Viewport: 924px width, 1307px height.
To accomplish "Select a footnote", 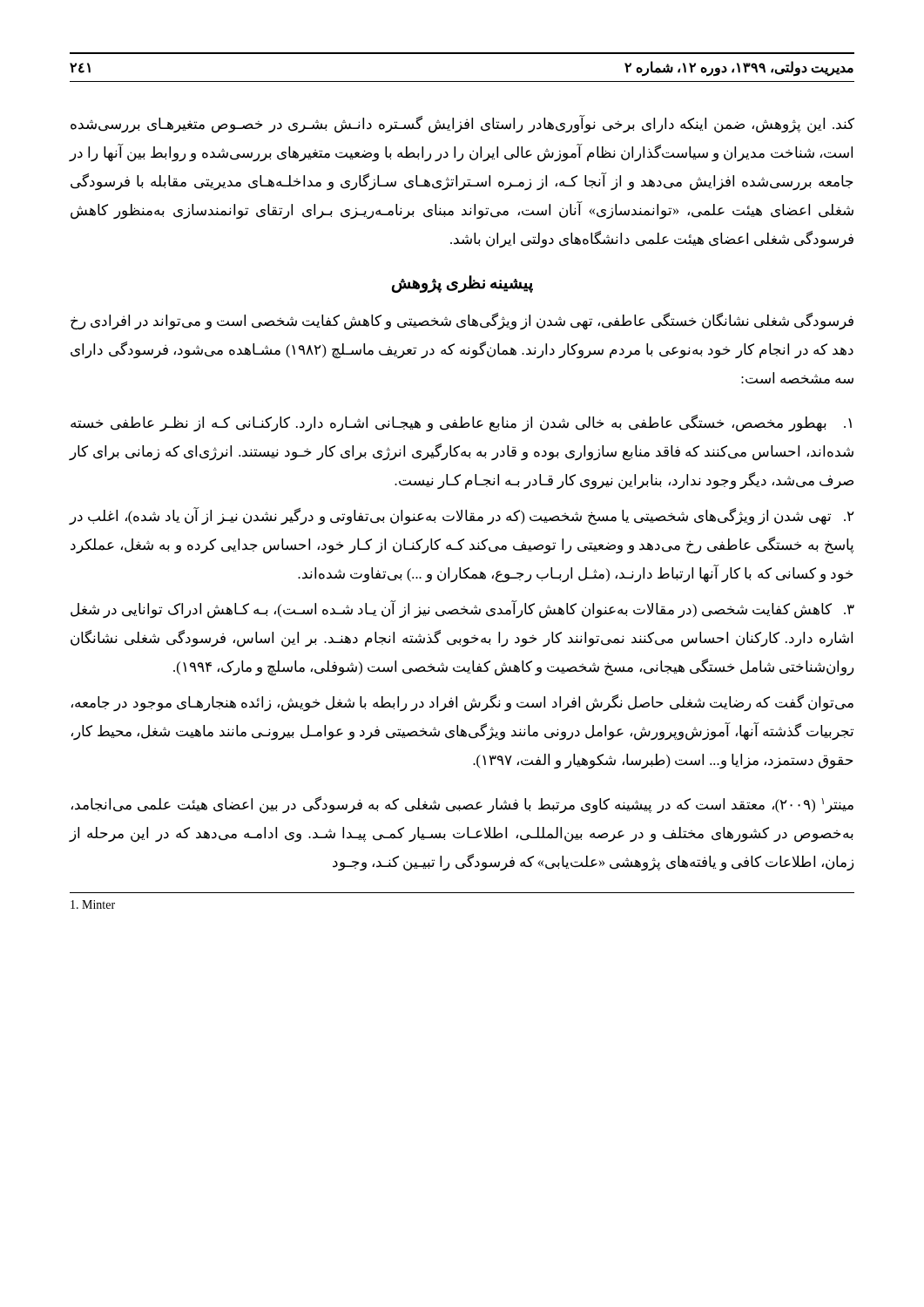I will pyautogui.click(x=462, y=905).
